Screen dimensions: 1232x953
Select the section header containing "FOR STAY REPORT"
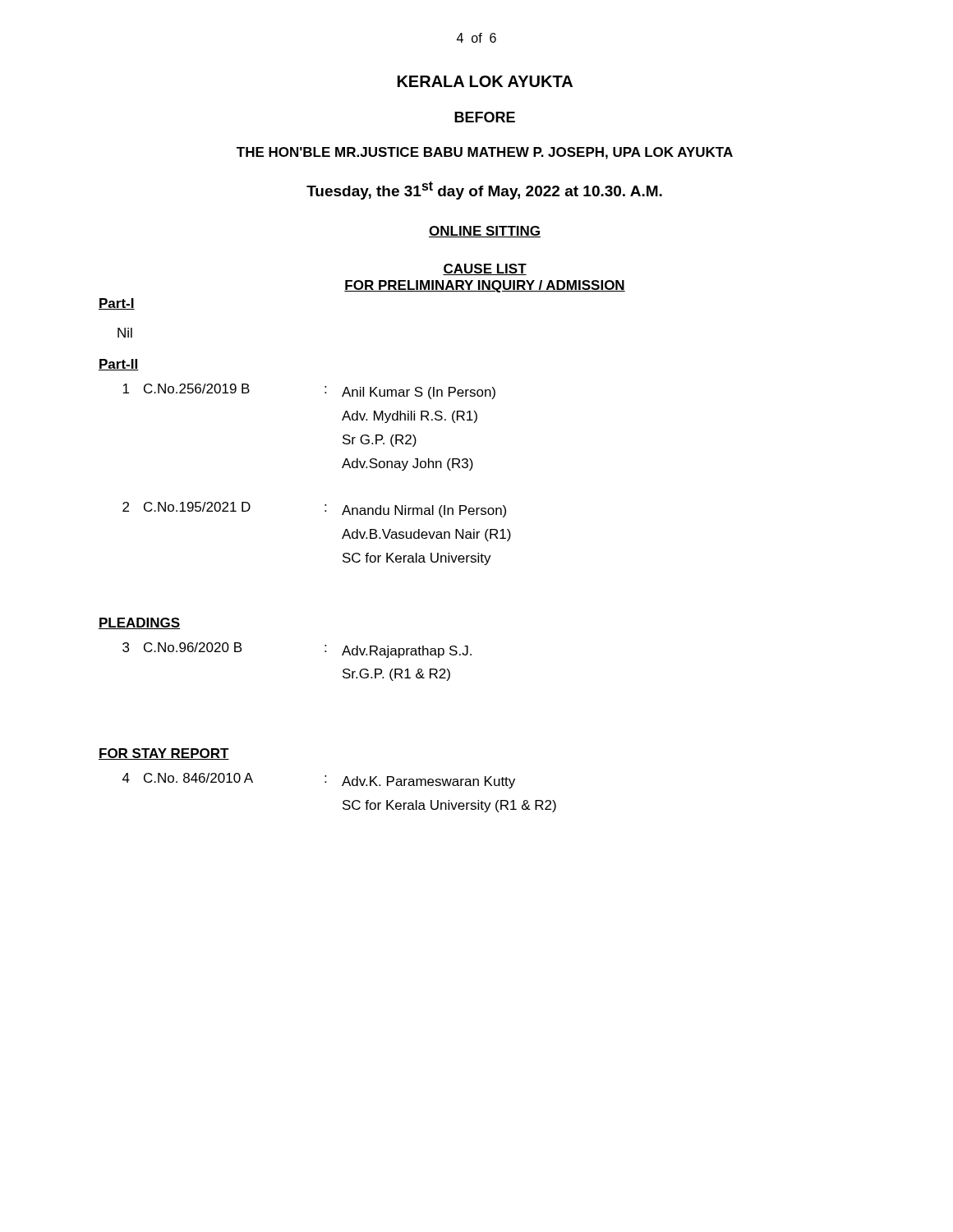[164, 754]
